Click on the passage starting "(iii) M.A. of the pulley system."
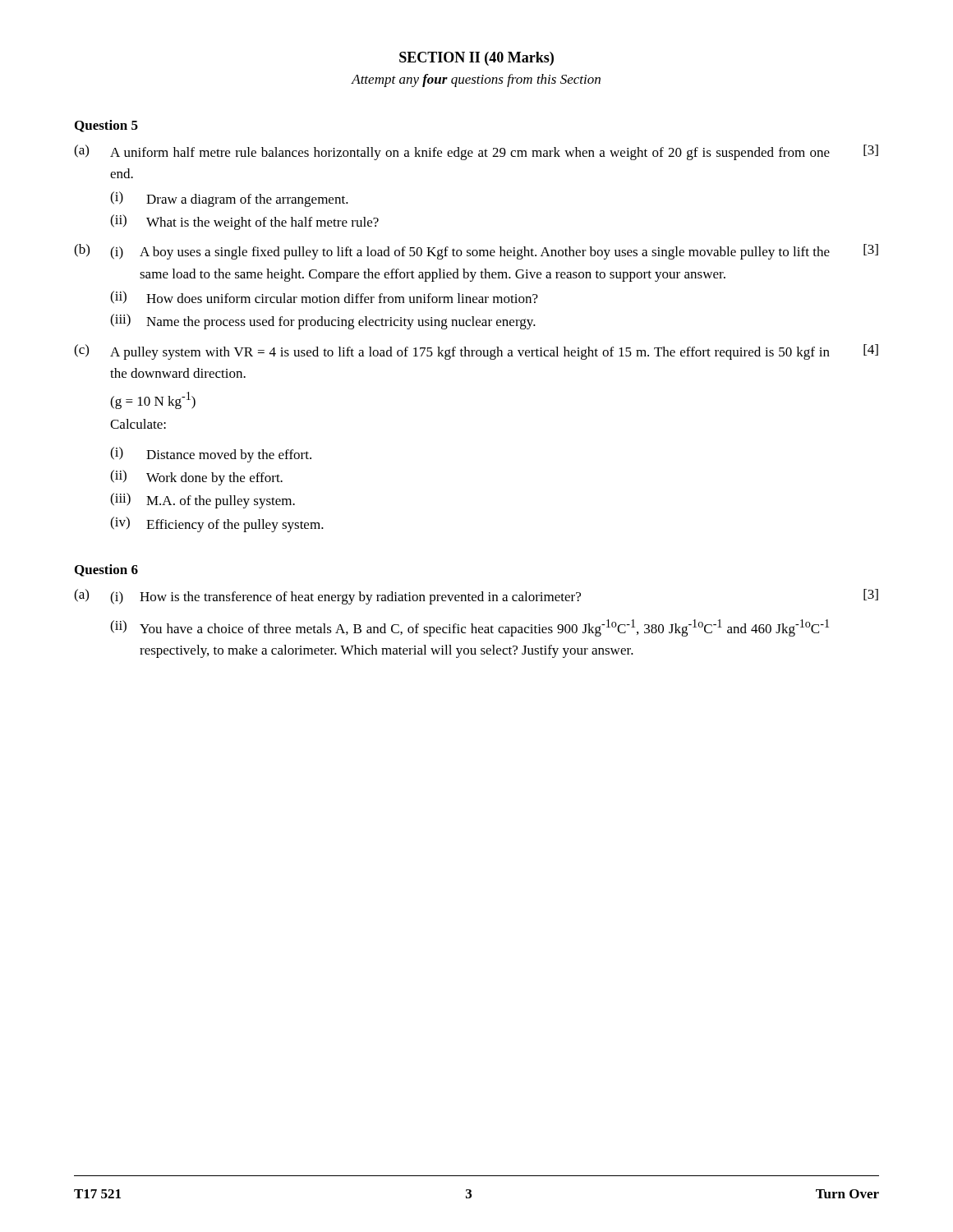 click(x=203, y=501)
